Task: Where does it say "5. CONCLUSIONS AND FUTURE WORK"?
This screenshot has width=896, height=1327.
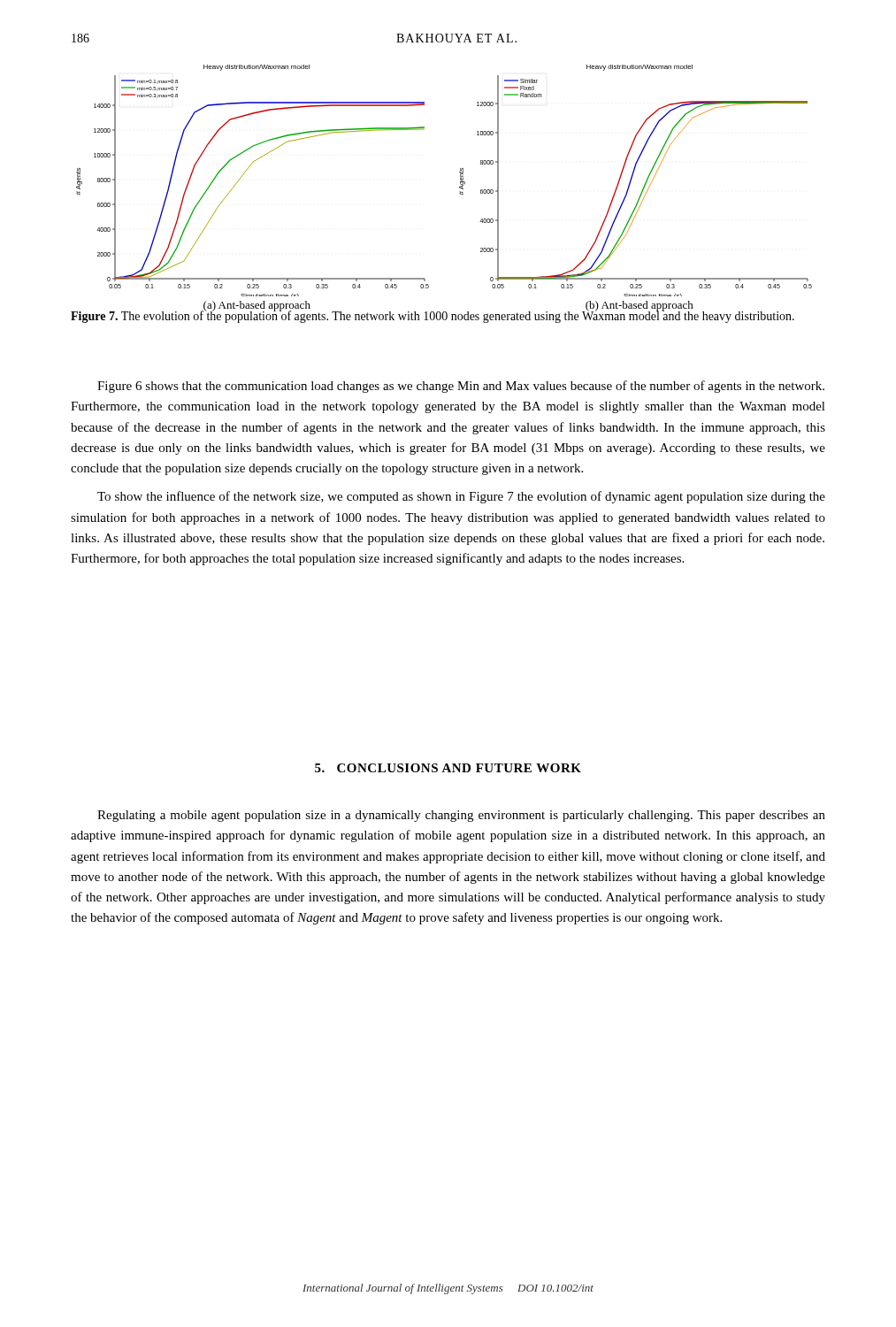Action: pos(448,768)
